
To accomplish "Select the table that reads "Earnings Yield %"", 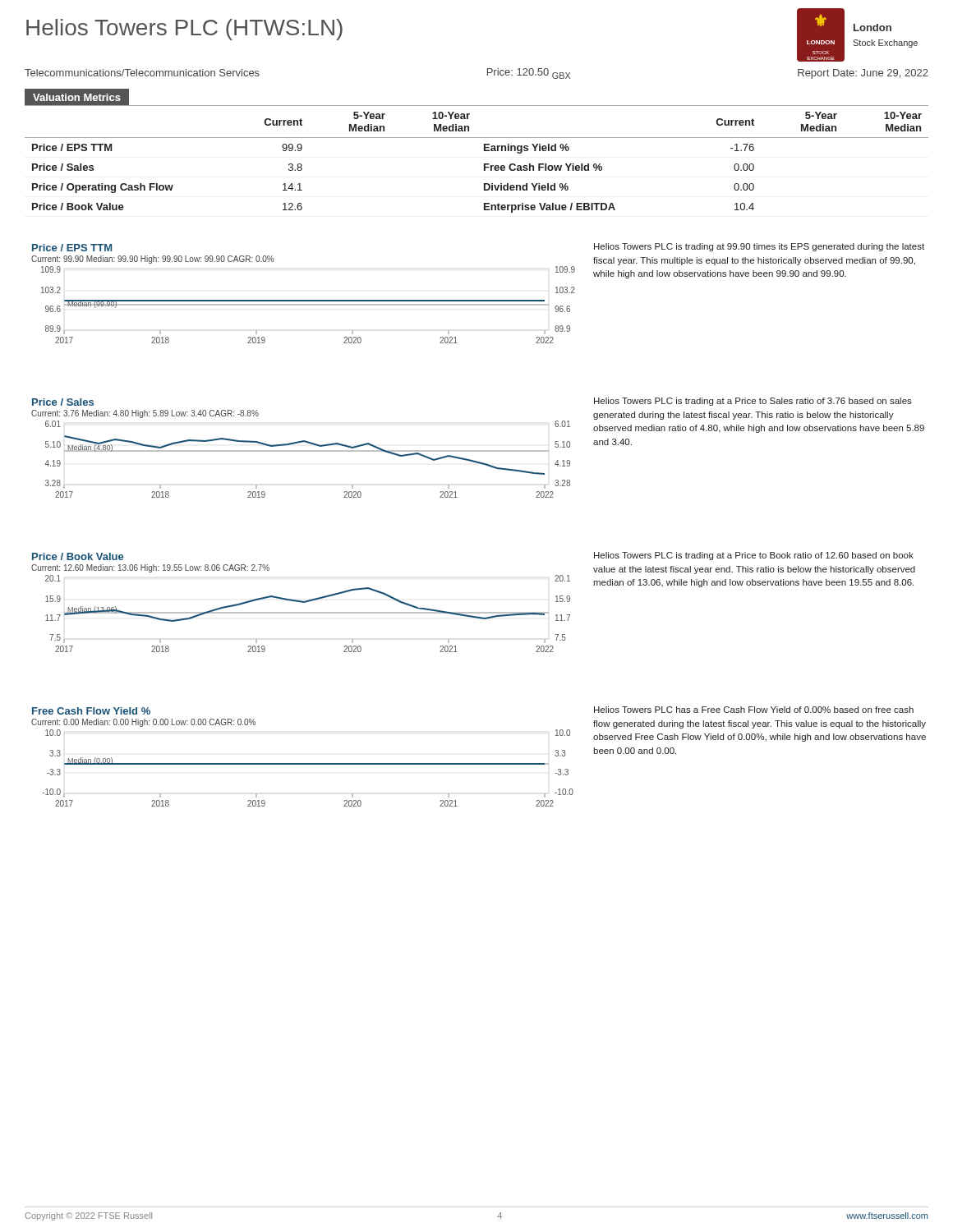I will pyautogui.click(x=476, y=161).
